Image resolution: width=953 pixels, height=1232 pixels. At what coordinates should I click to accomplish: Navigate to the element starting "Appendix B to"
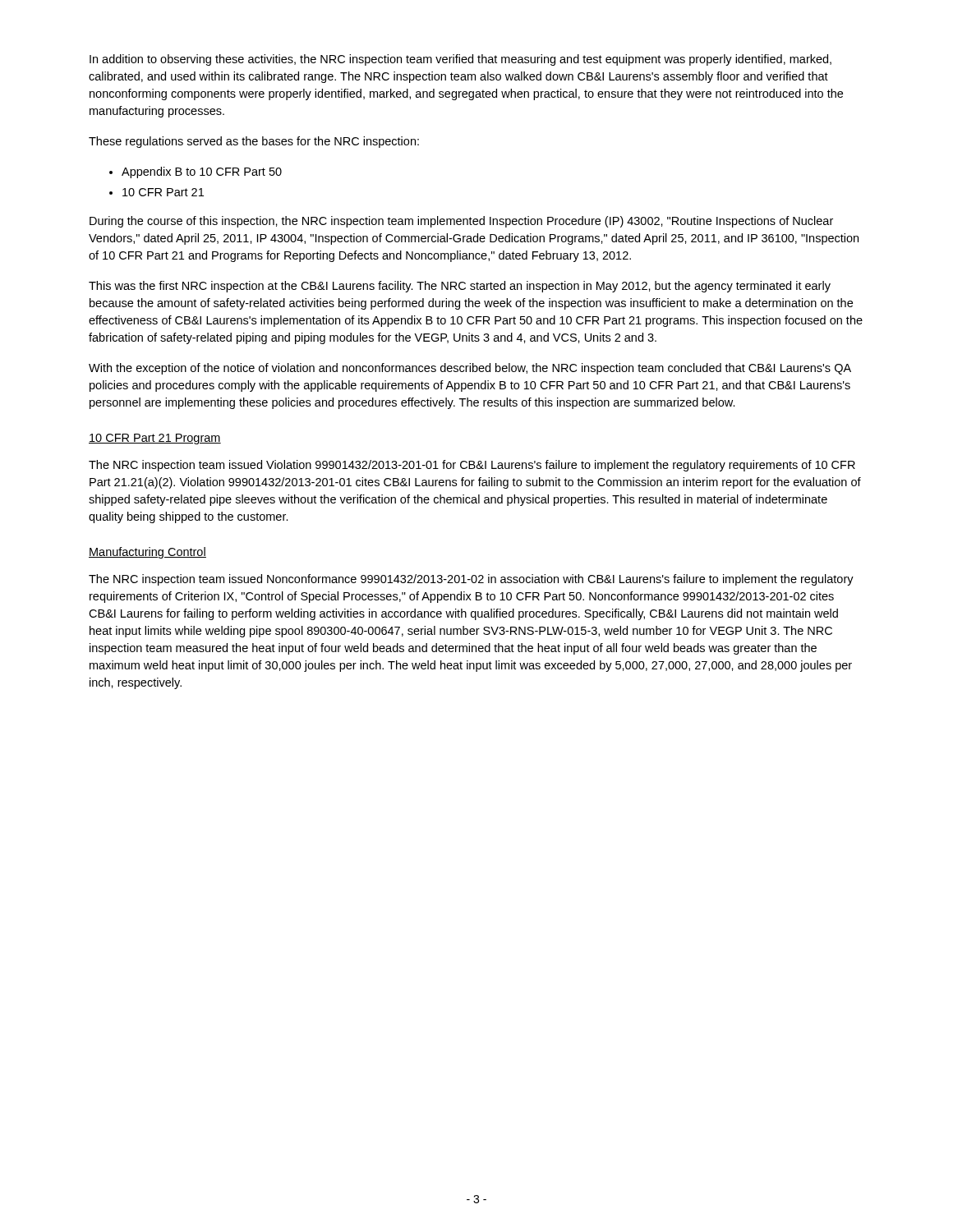coord(202,172)
